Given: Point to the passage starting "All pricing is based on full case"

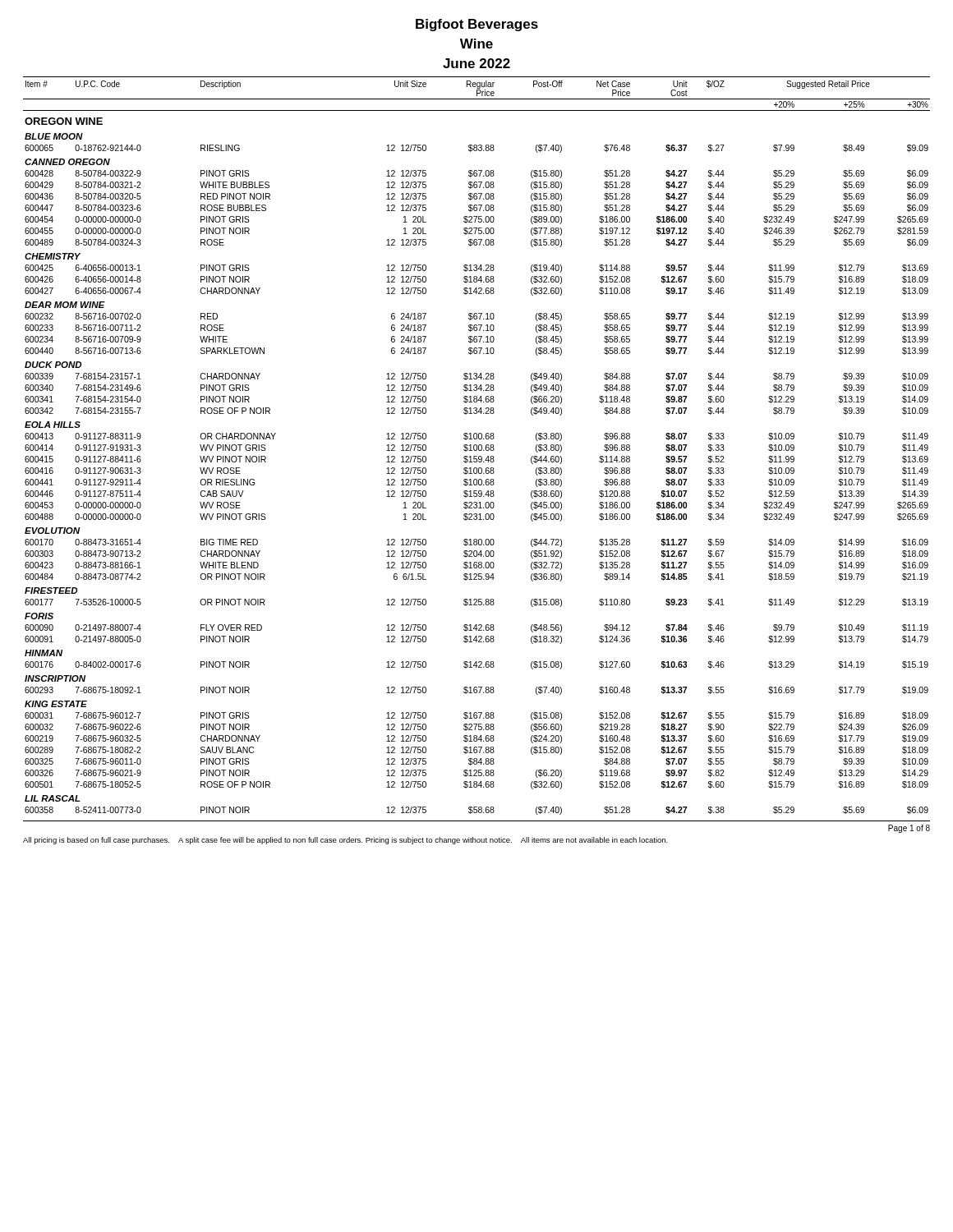Looking at the screenshot, I should pyautogui.click(x=346, y=840).
